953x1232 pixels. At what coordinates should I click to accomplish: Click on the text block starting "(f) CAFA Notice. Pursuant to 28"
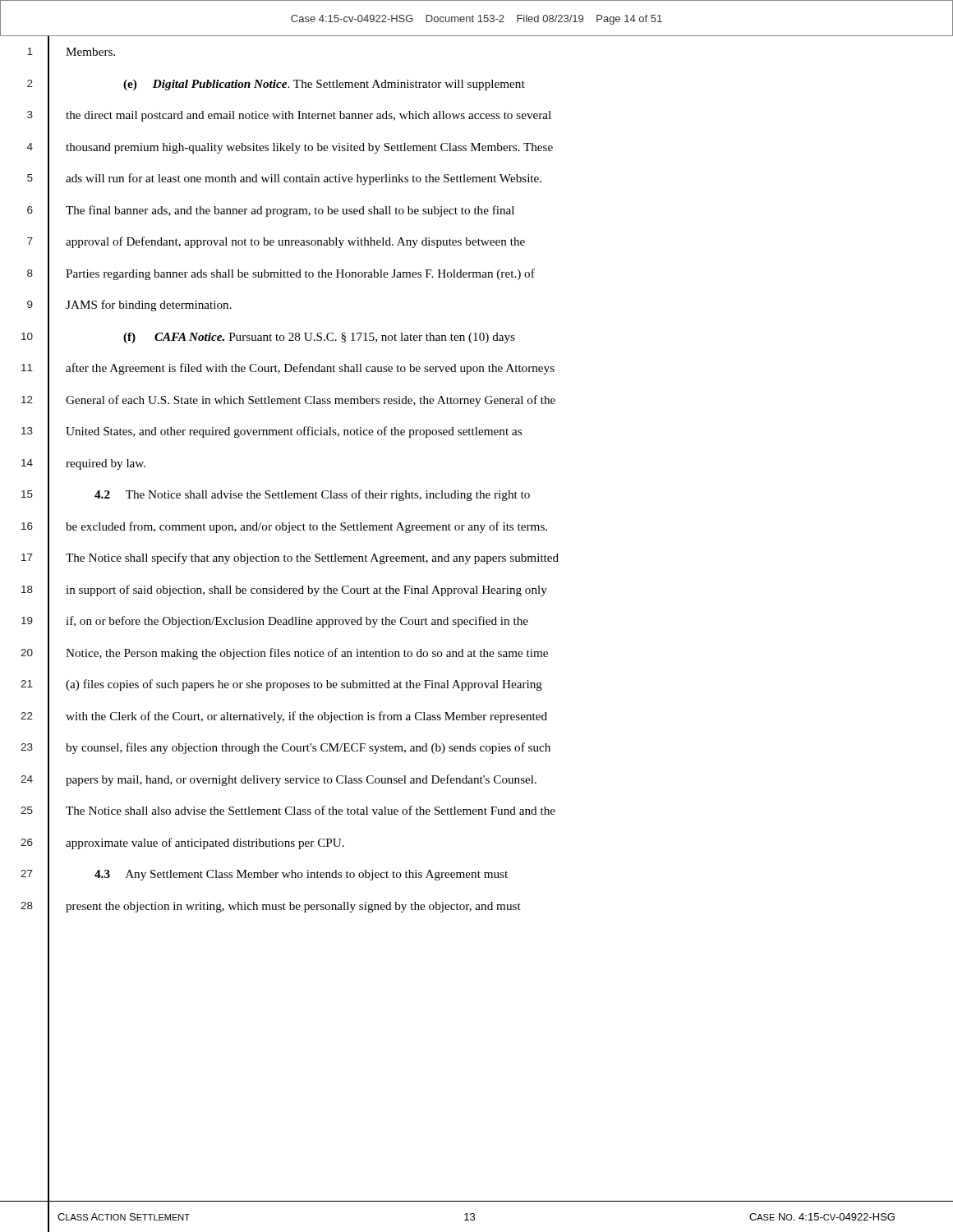pyautogui.click(x=311, y=399)
